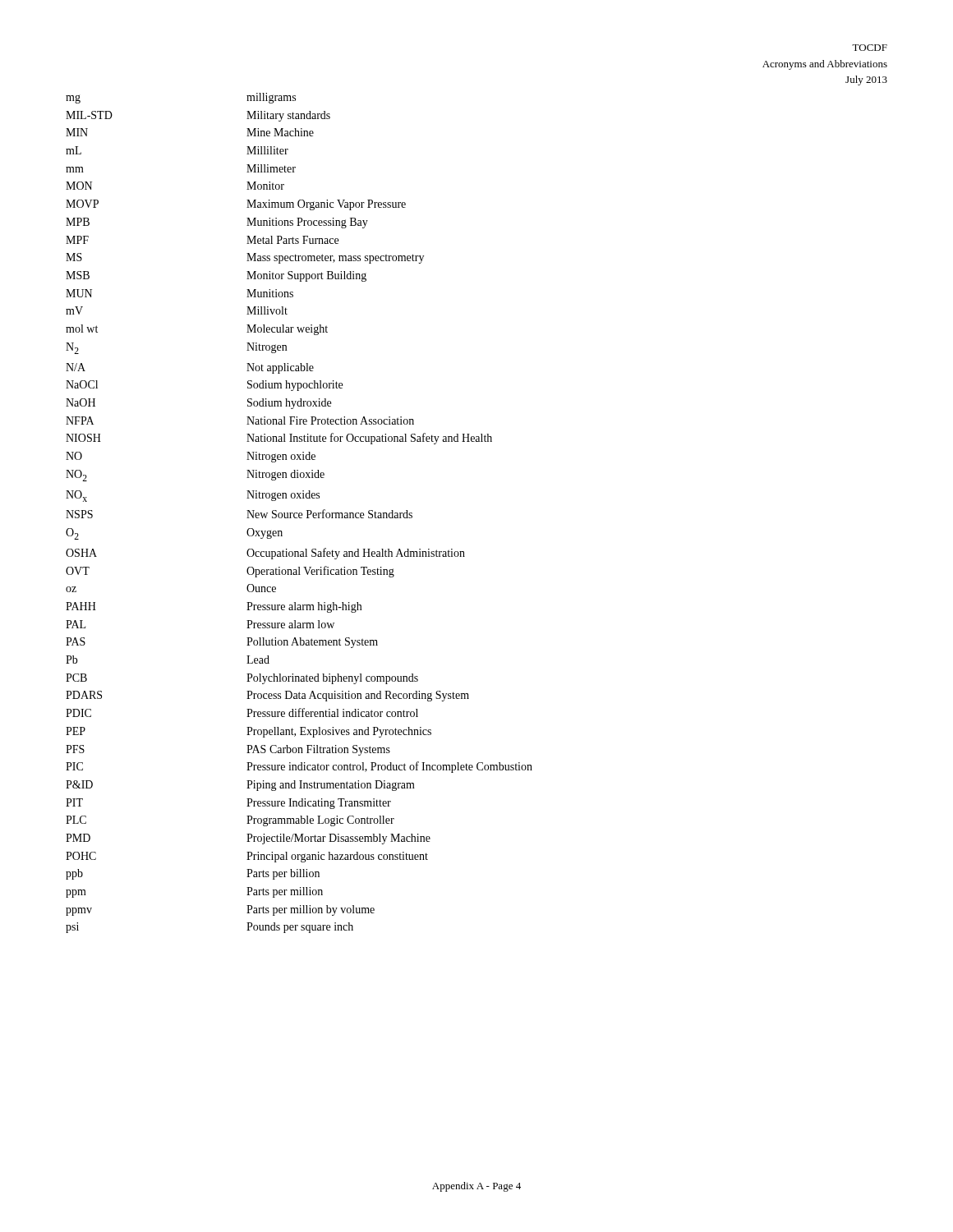Find the text starting "MON Monitor"

[x=78, y=185]
